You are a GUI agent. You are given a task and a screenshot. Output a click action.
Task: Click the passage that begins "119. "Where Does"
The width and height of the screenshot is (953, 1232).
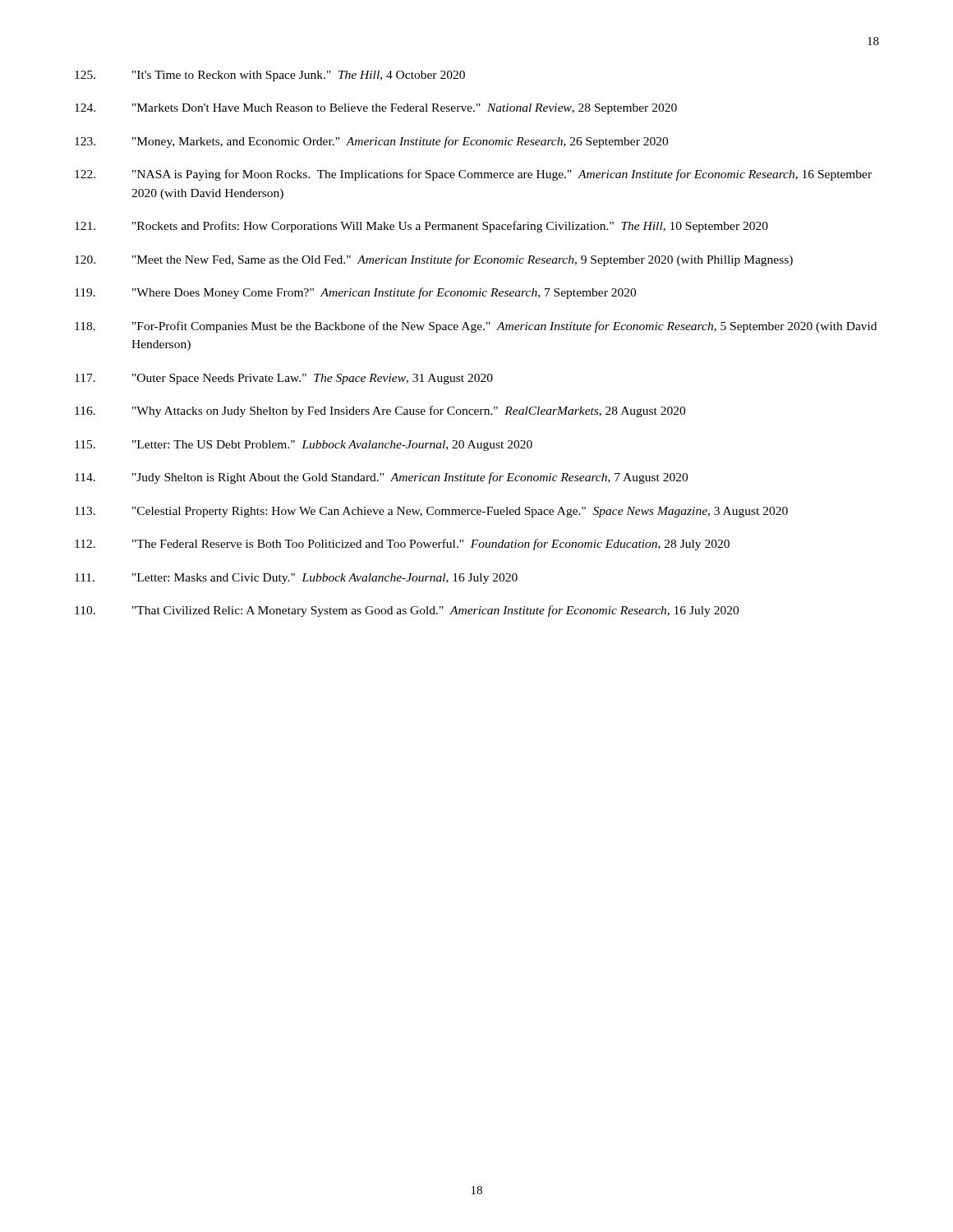pos(476,293)
